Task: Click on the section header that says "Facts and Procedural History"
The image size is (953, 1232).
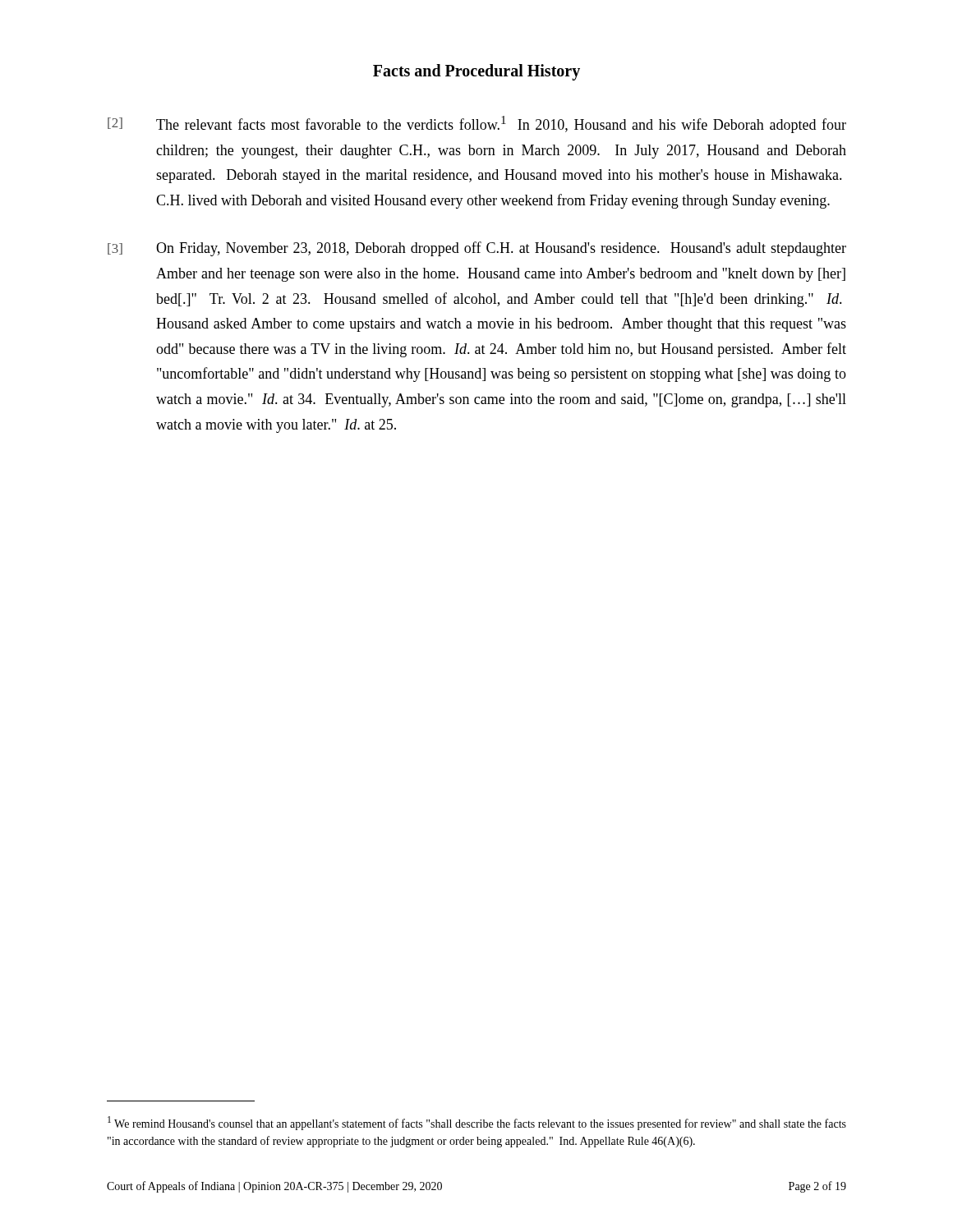Action: [476, 71]
